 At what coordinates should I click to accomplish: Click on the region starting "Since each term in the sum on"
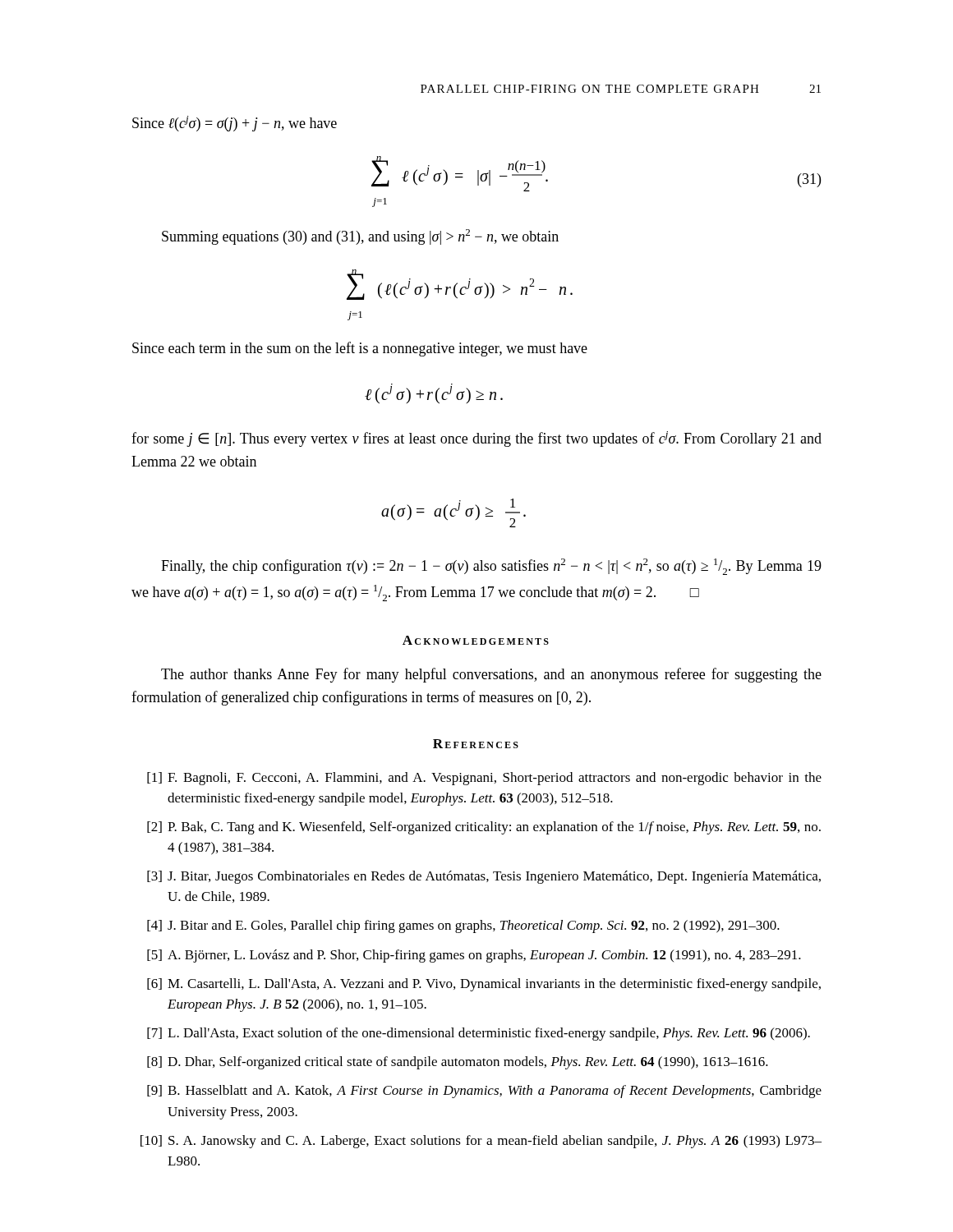pos(476,349)
